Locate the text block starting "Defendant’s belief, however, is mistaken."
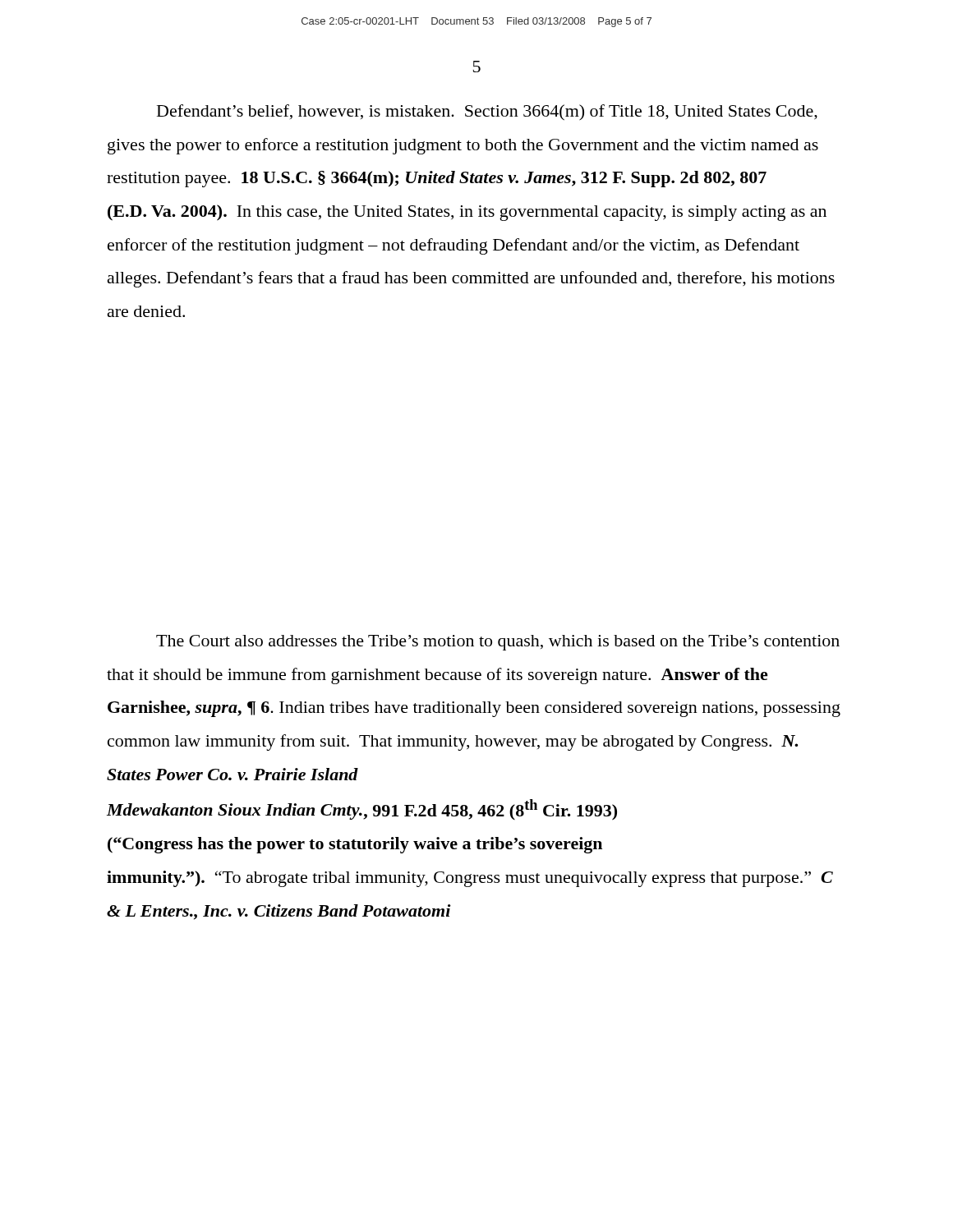 click(x=476, y=211)
